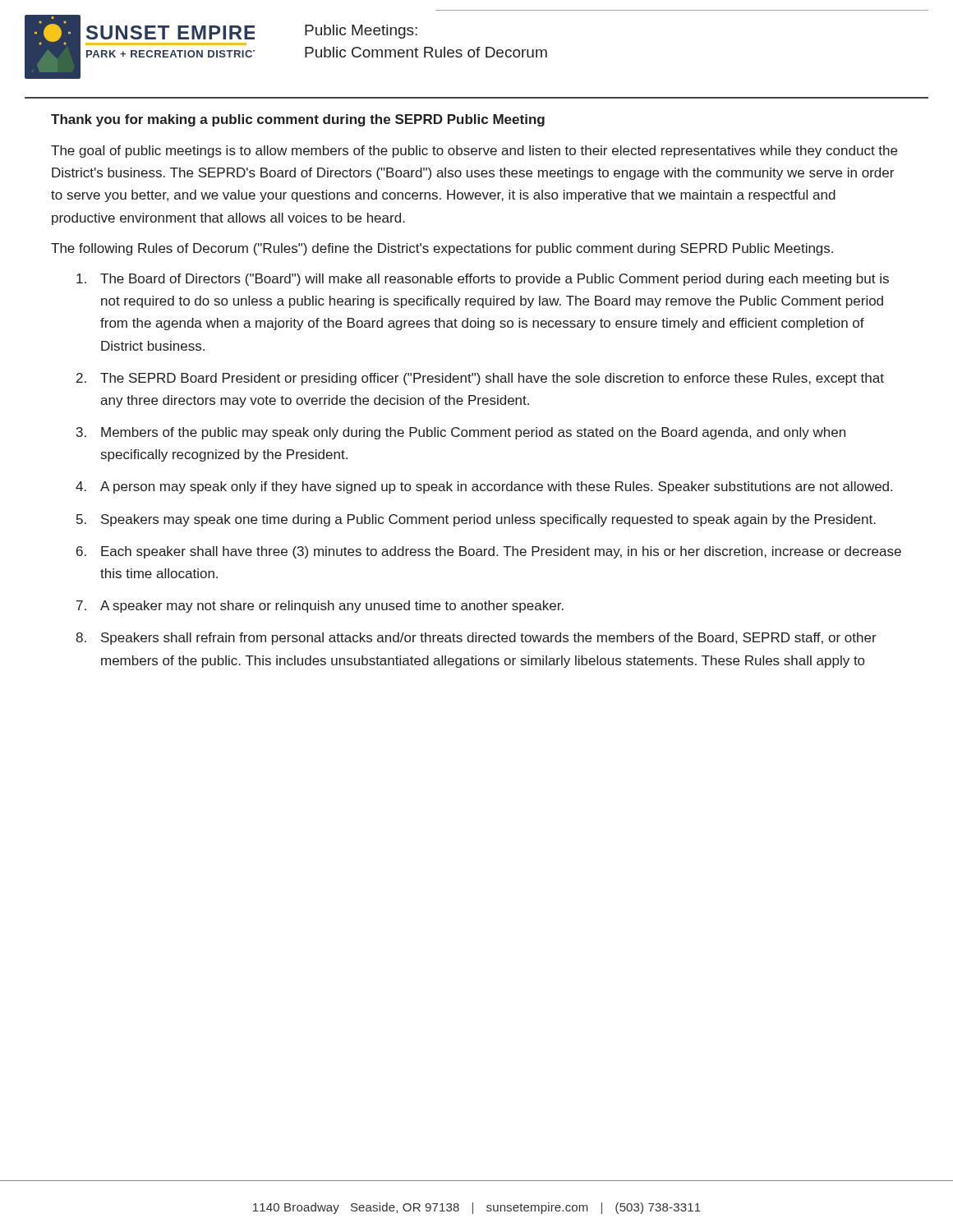Select the element starting "3. Members of the"

[489, 444]
